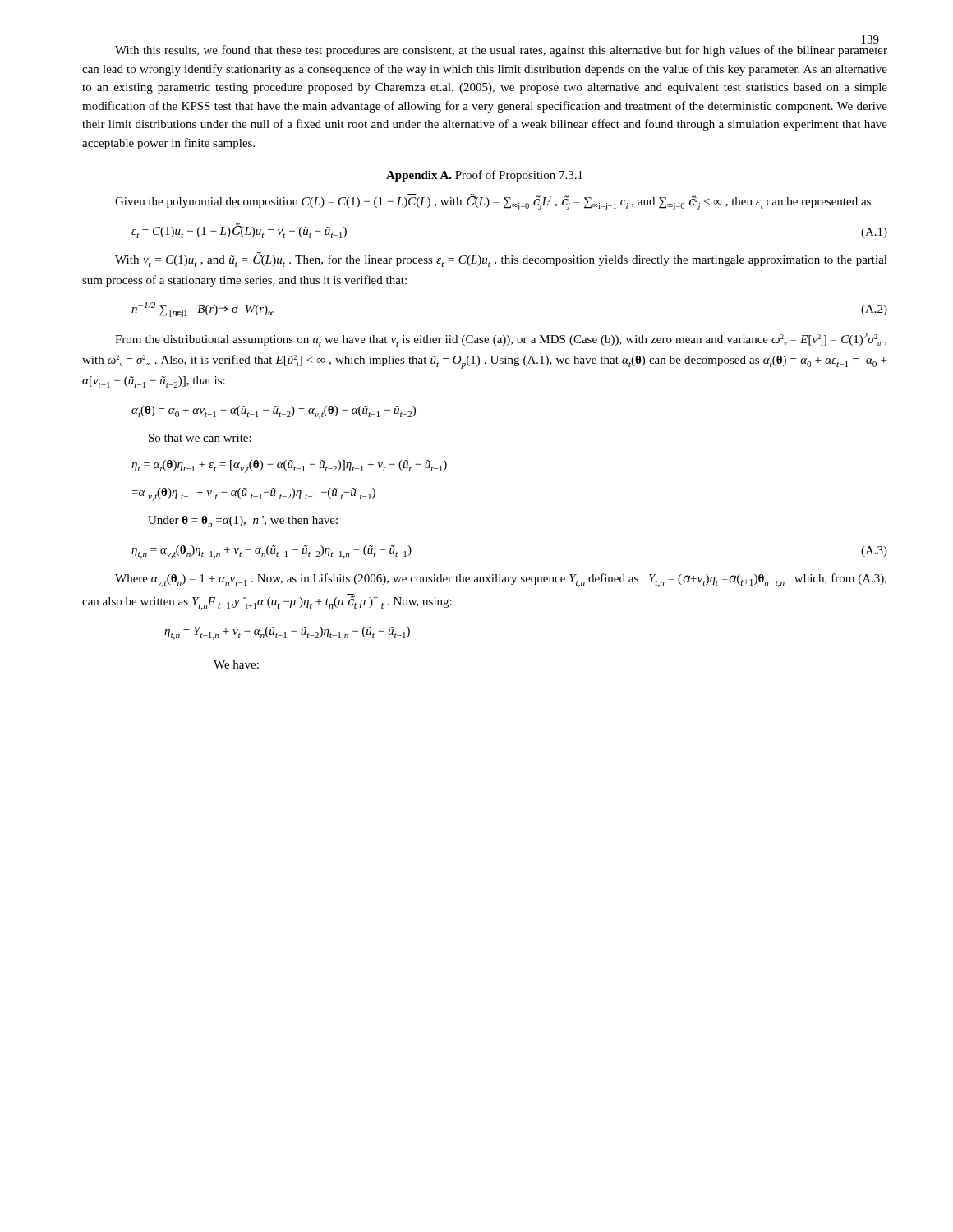The height and width of the screenshot is (1232, 953).
Task: Locate the formula that says "n−1/2 ∑[nr]t=1 B(r)⇒ σ"
Action: click(x=200, y=309)
